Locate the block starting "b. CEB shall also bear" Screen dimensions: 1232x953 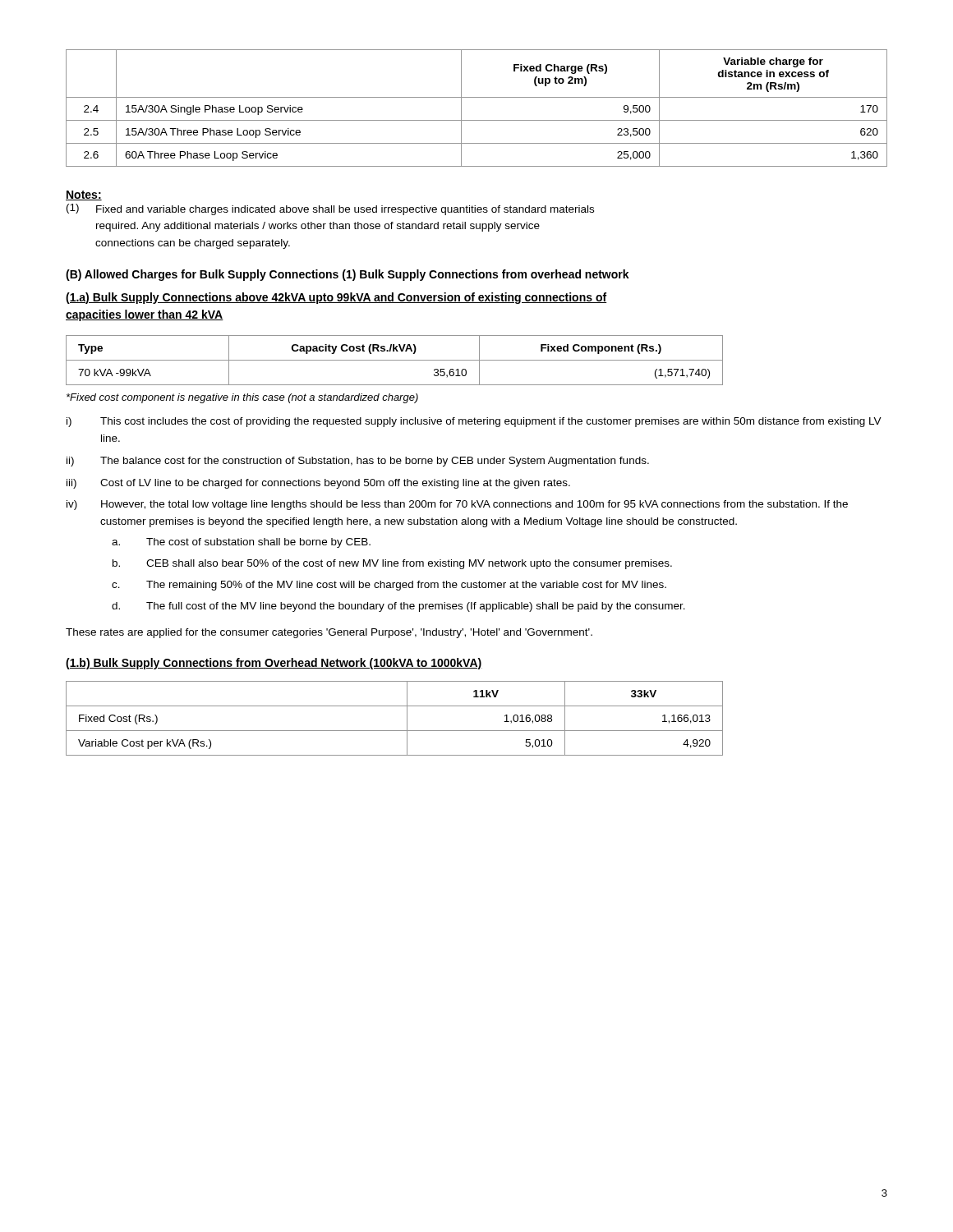tap(499, 564)
